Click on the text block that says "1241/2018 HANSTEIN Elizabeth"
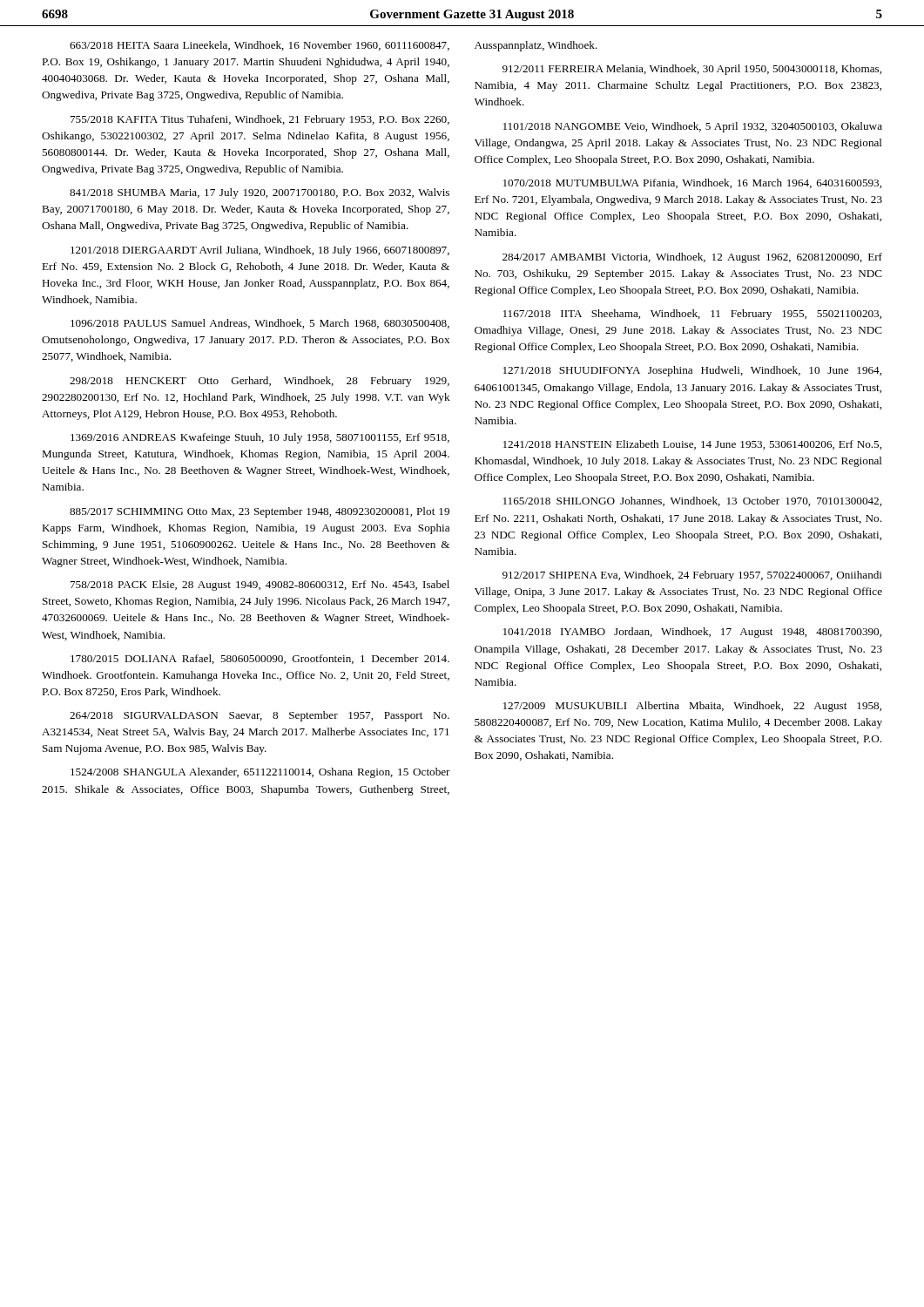This screenshot has width=924, height=1307. (678, 461)
